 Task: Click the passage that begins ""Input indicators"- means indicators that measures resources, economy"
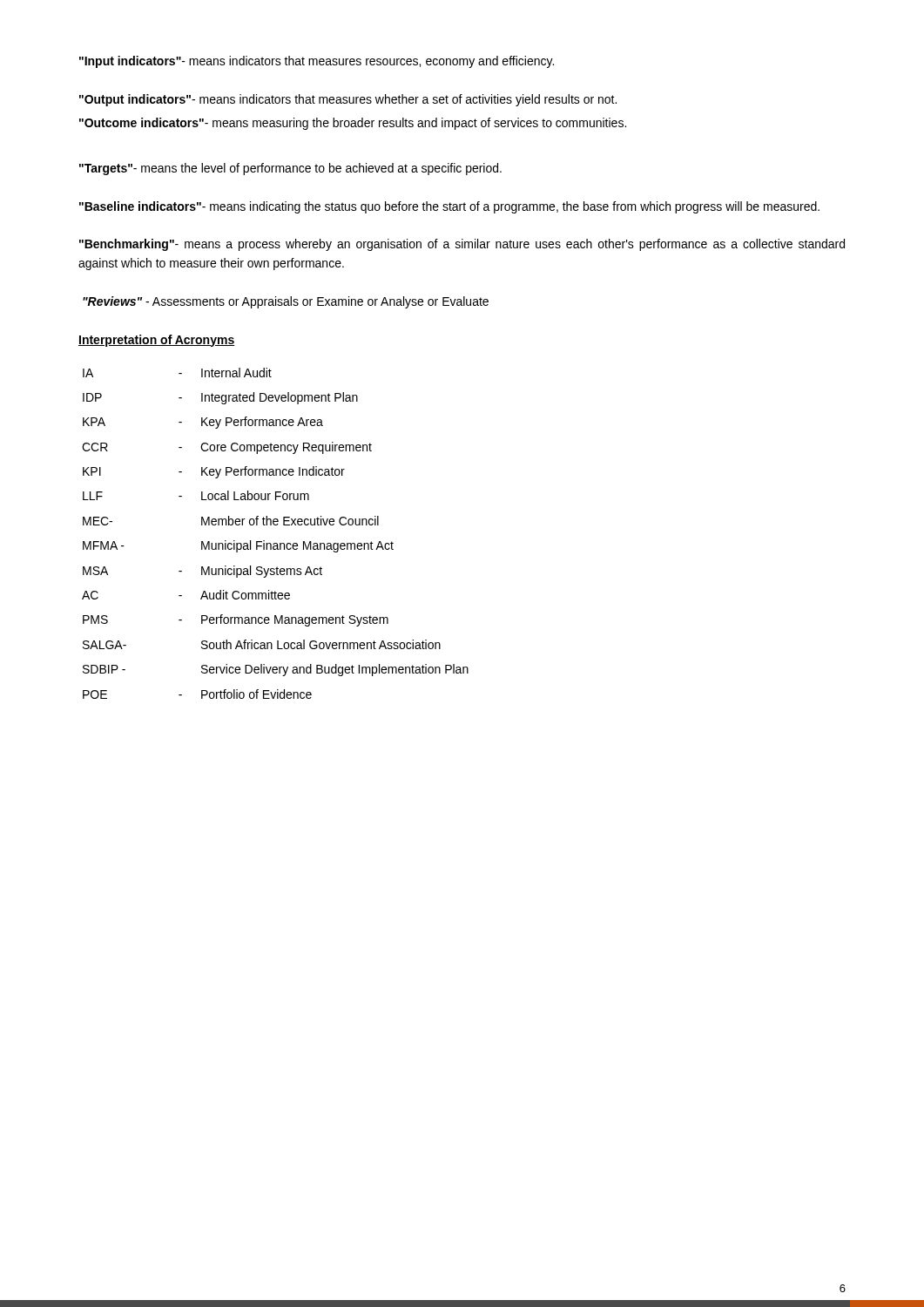(317, 61)
